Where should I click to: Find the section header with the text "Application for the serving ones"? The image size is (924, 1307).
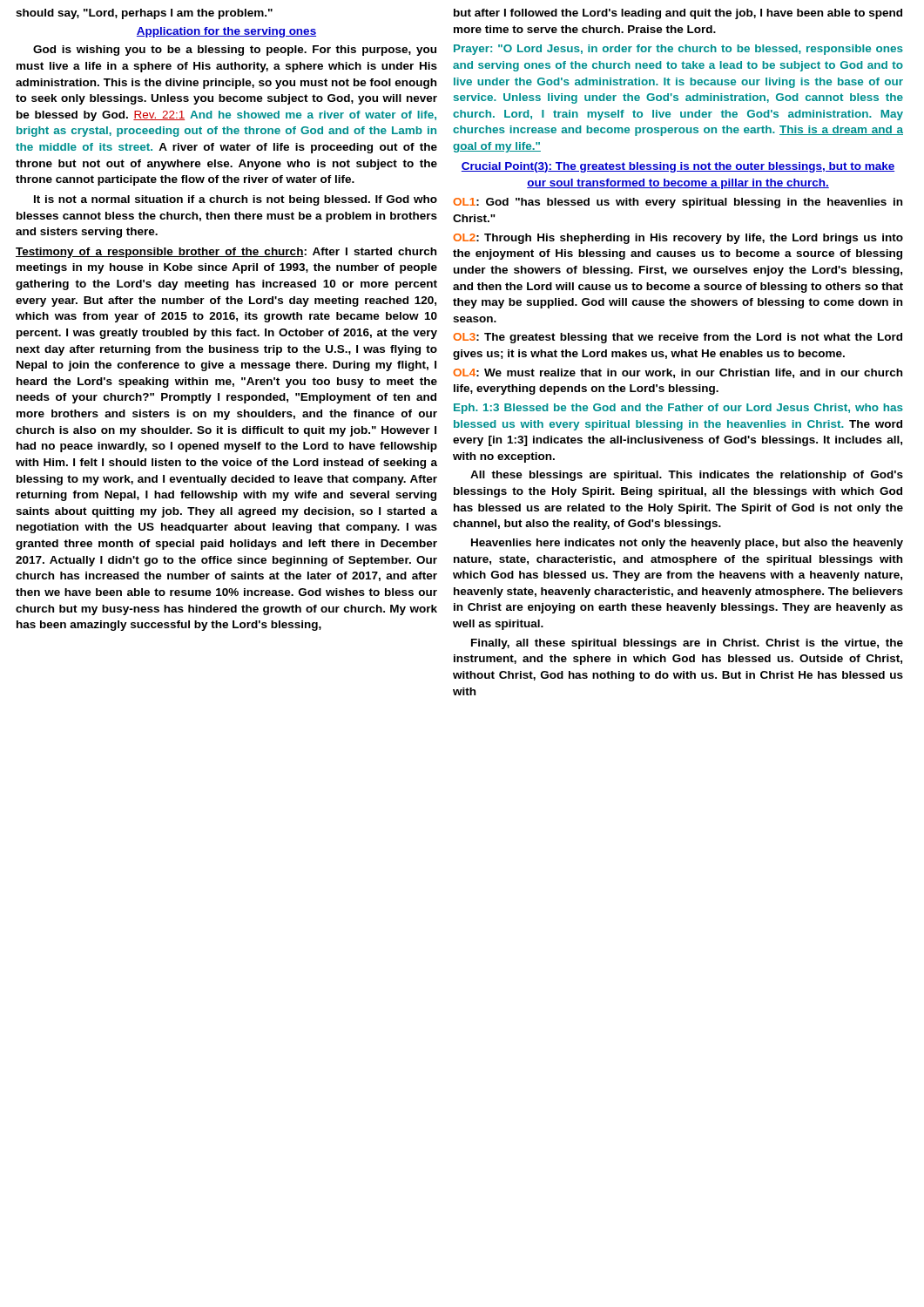pos(226,31)
